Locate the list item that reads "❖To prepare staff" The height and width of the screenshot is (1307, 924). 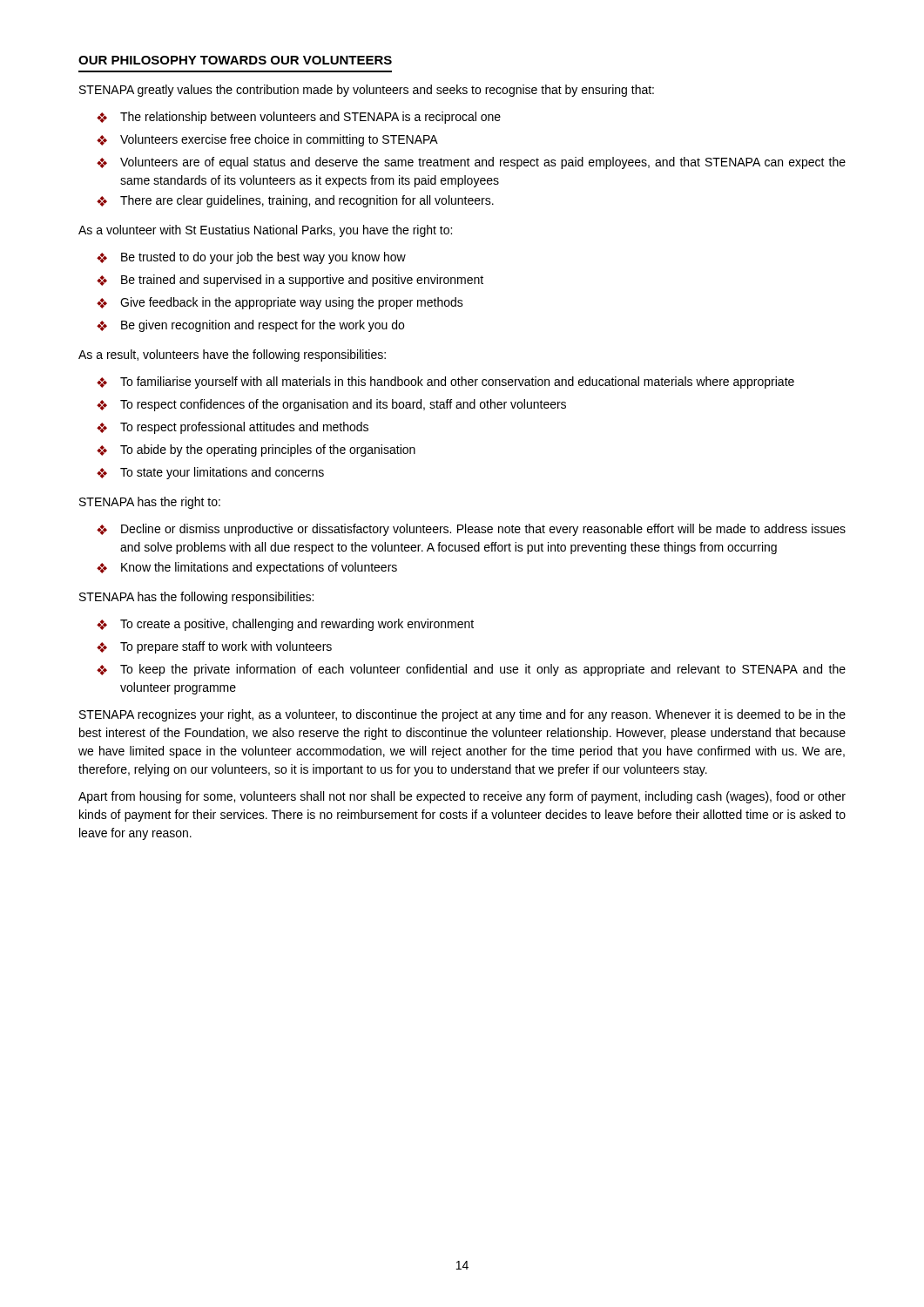click(214, 647)
